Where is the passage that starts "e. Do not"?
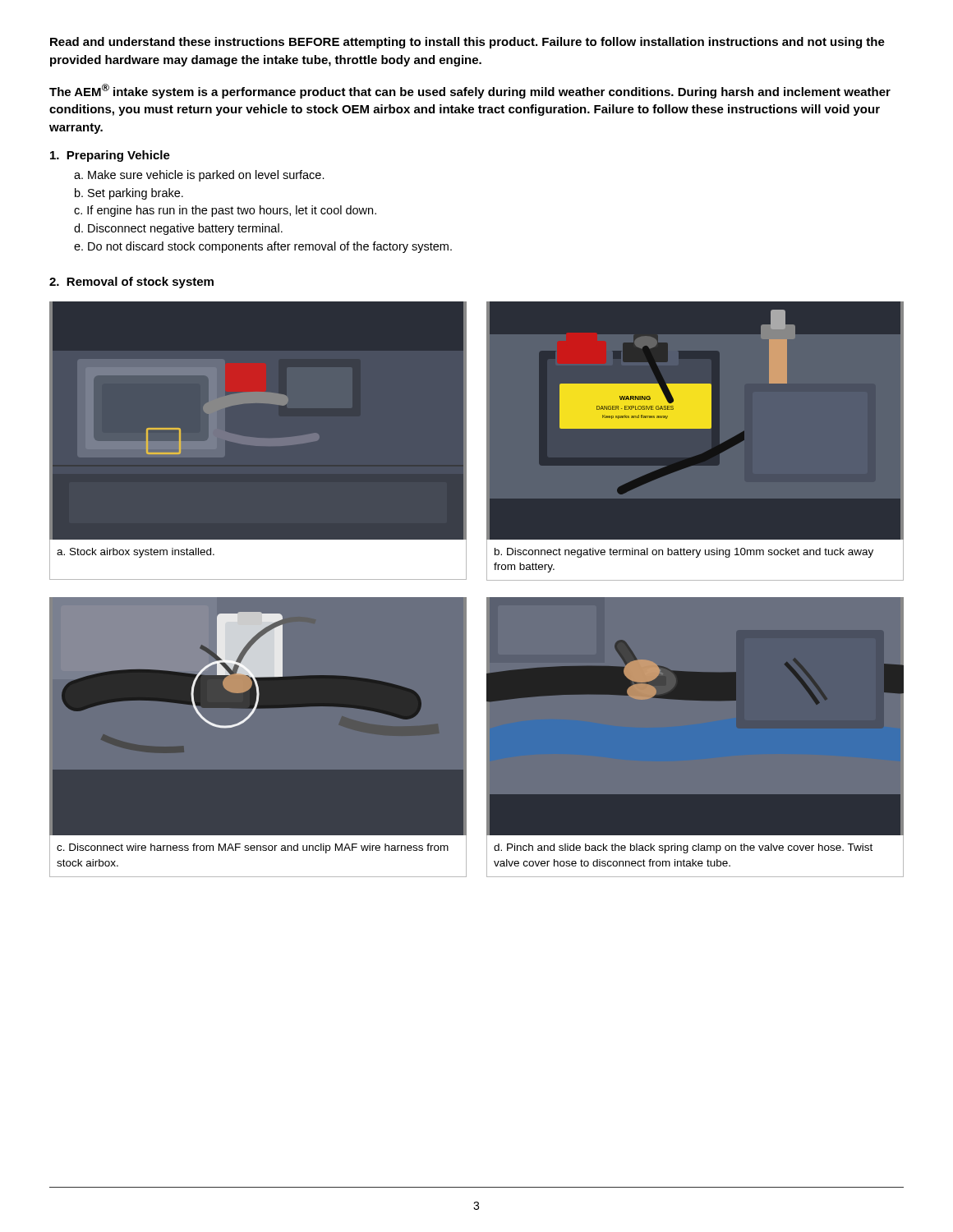 tap(263, 246)
